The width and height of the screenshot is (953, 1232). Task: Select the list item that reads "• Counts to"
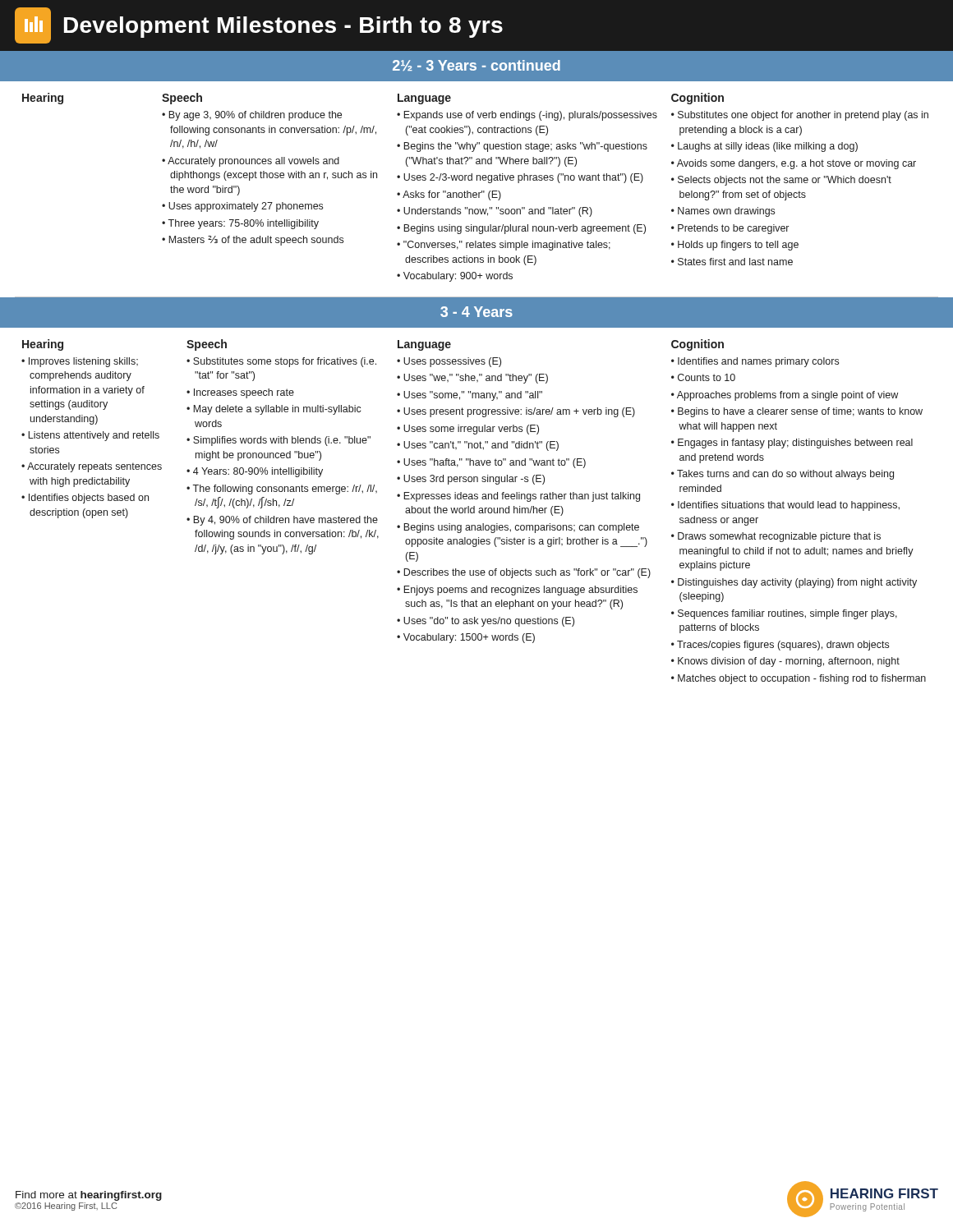[703, 378]
